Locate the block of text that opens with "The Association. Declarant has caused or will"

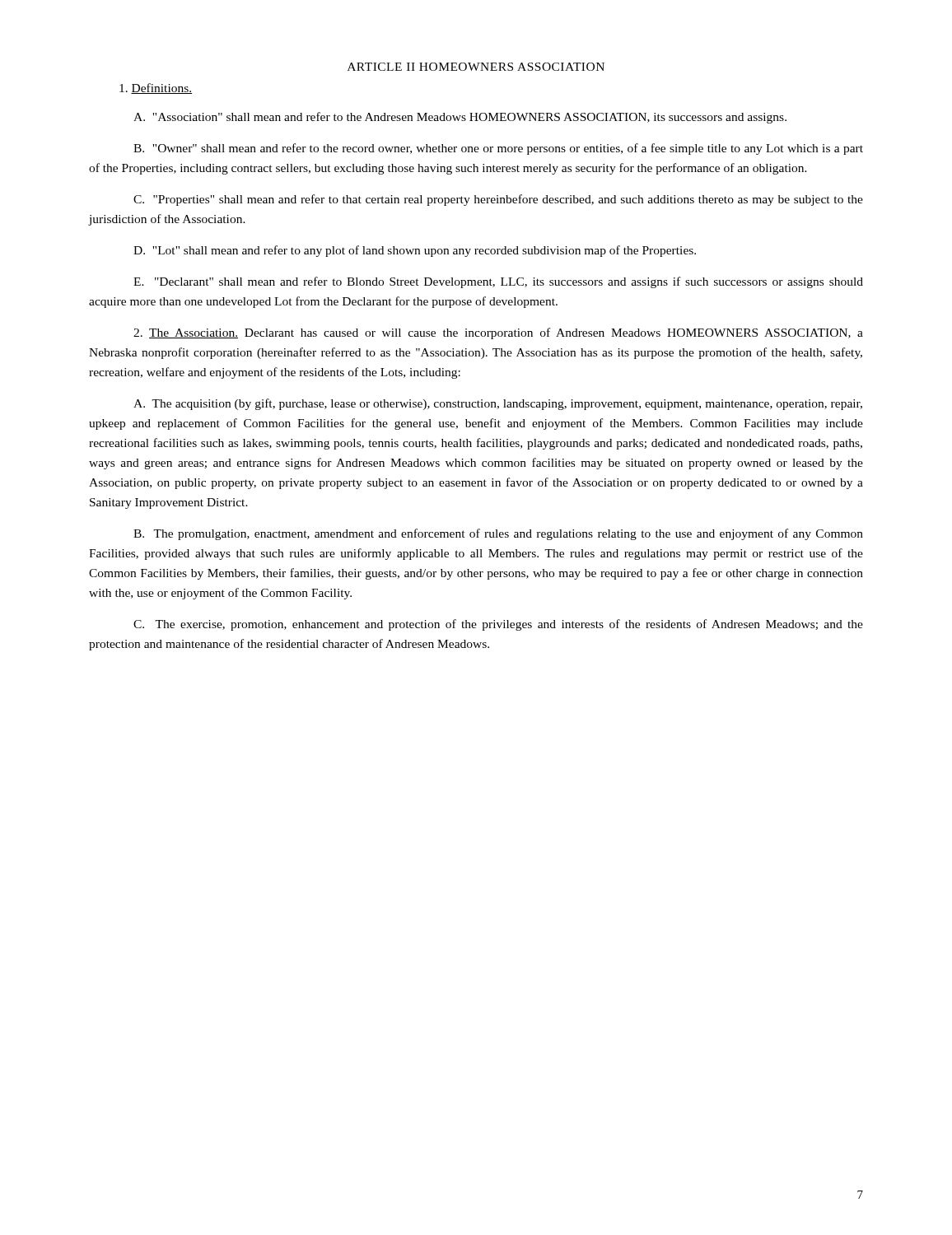coord(476,352)
